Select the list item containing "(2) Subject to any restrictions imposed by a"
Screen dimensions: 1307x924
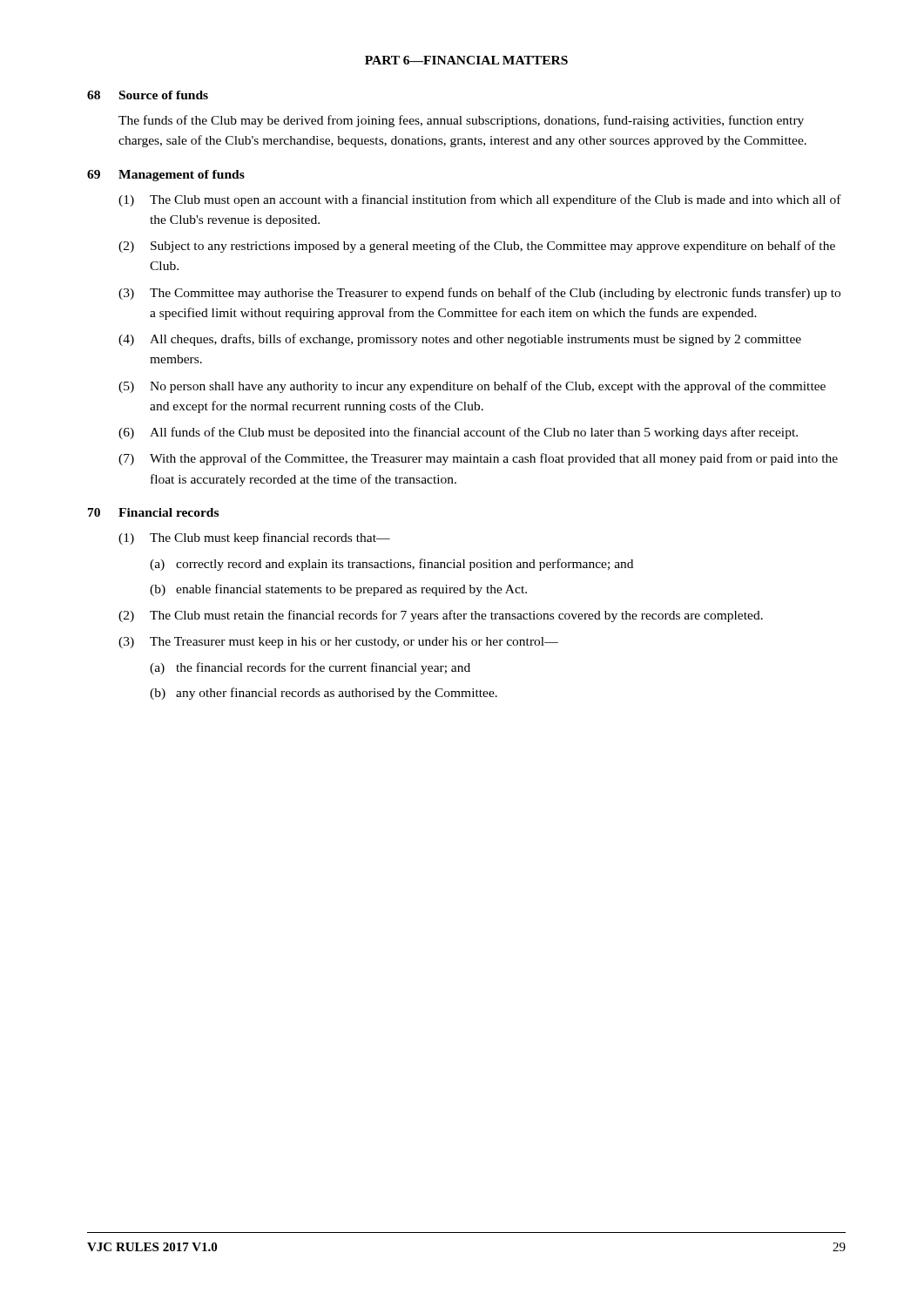482,256
